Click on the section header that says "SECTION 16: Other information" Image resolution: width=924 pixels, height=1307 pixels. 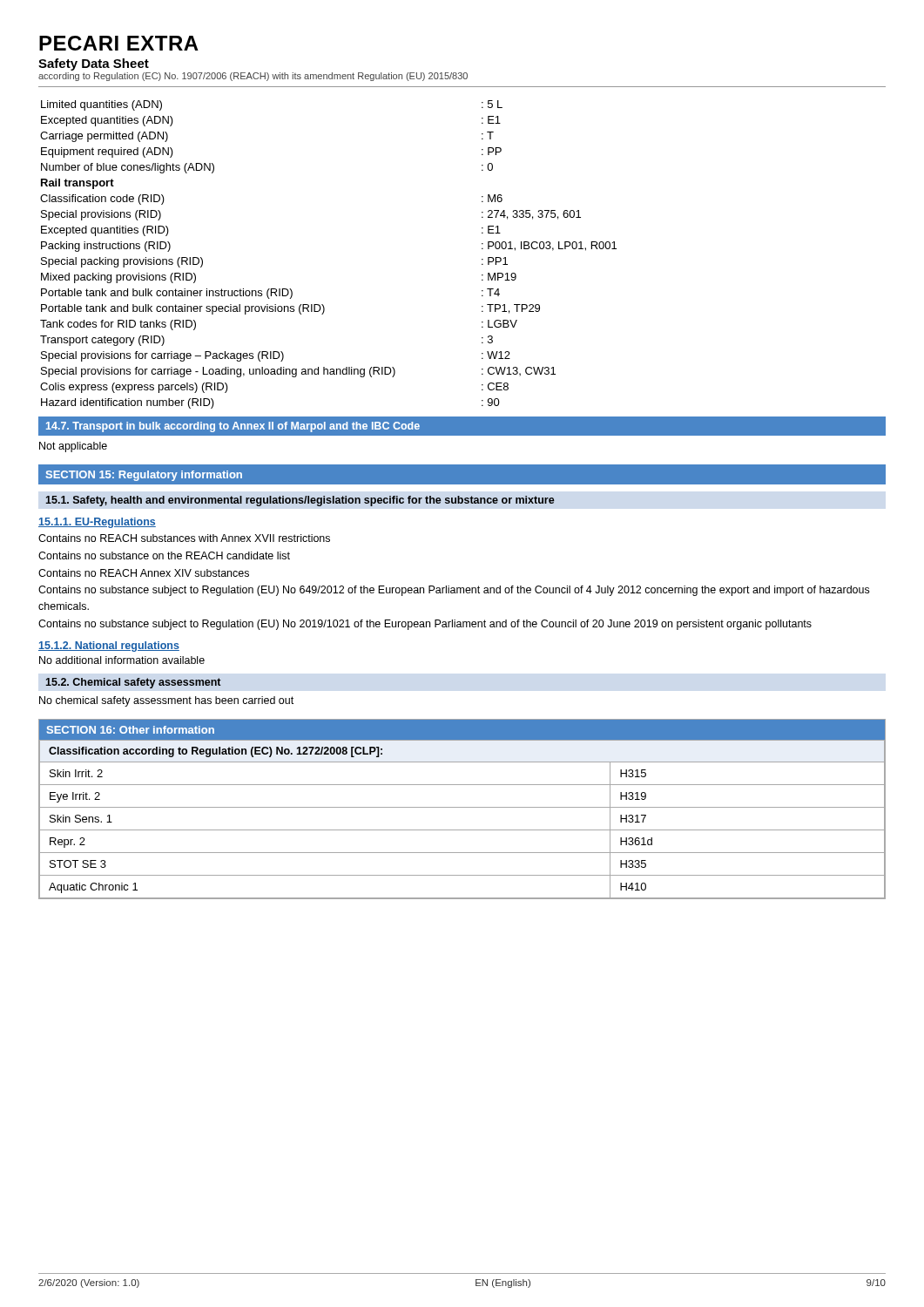tap(130, 729)
